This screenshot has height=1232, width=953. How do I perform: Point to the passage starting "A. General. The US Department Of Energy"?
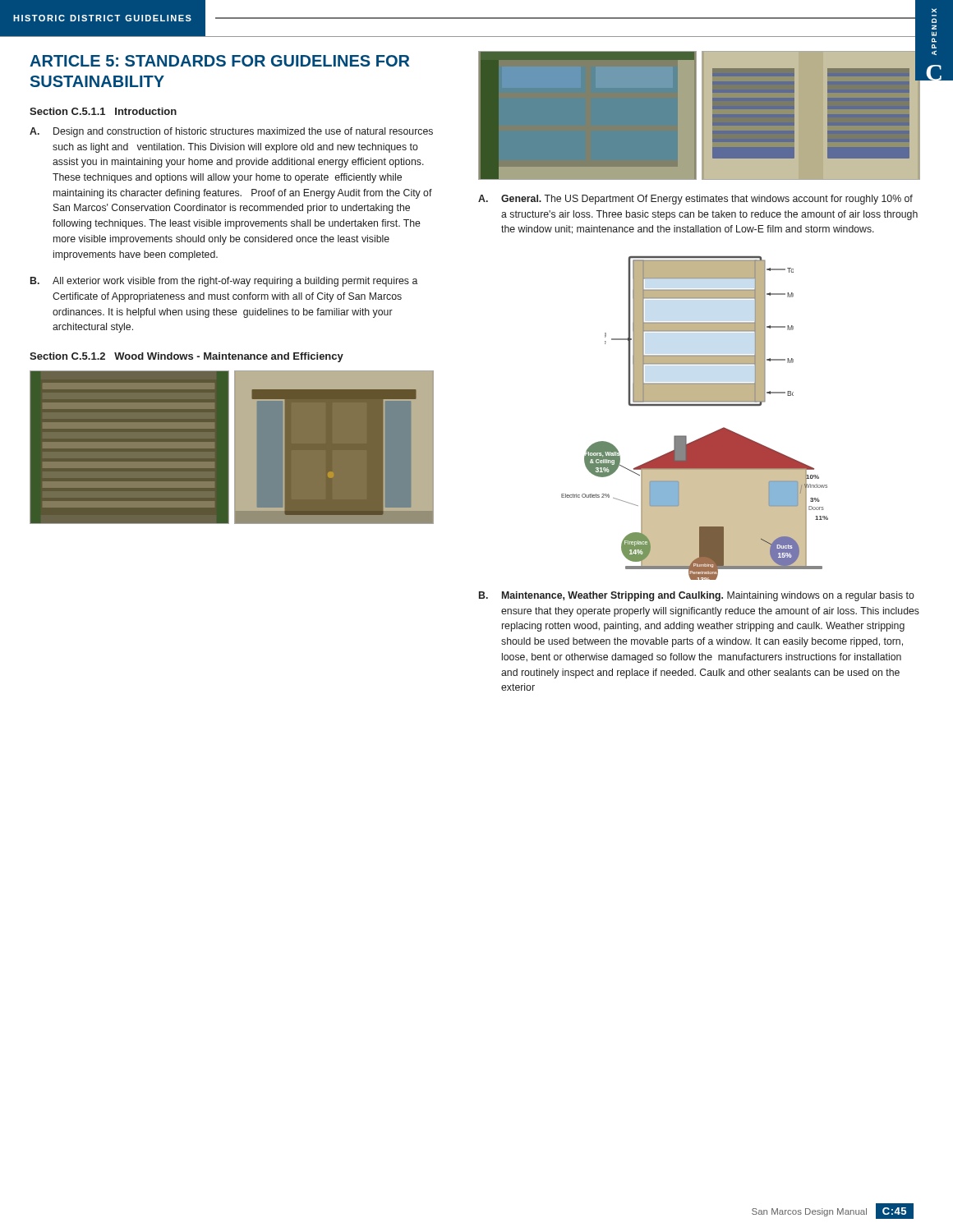click(699, 214)
